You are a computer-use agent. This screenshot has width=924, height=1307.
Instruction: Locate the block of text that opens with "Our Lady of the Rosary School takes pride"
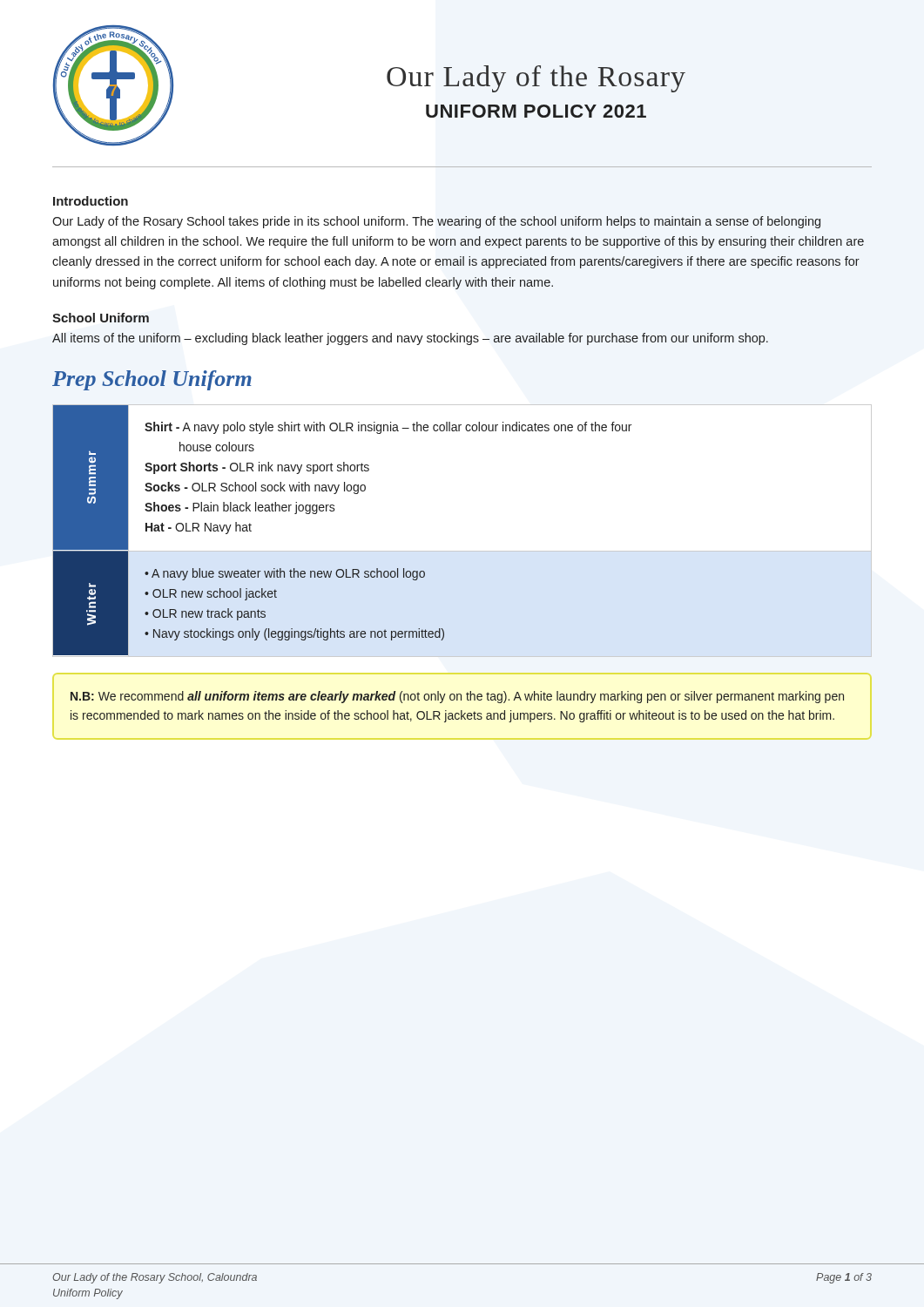point(458,252)
